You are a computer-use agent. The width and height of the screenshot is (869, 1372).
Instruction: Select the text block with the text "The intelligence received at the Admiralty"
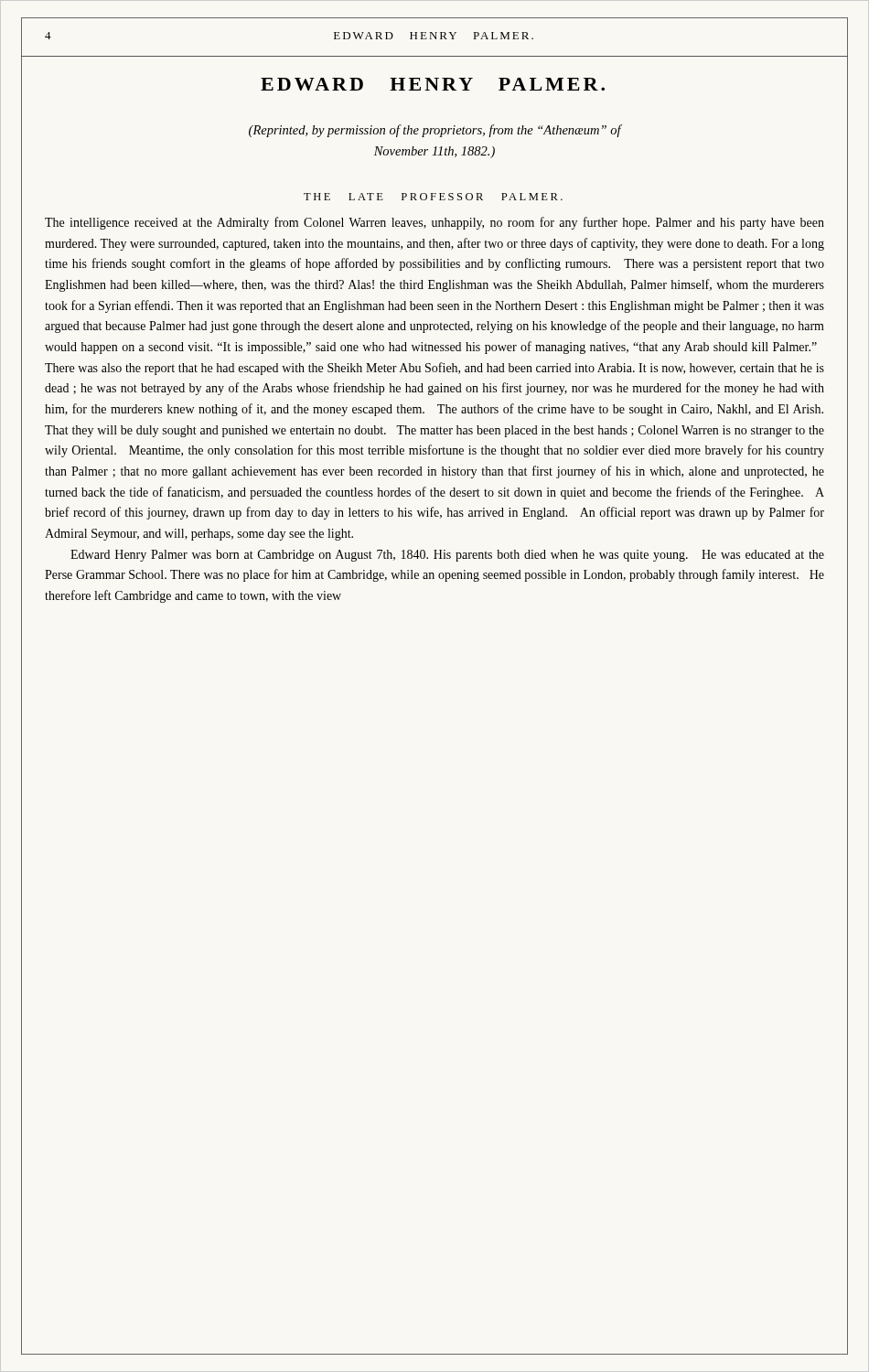click(434, 410)
